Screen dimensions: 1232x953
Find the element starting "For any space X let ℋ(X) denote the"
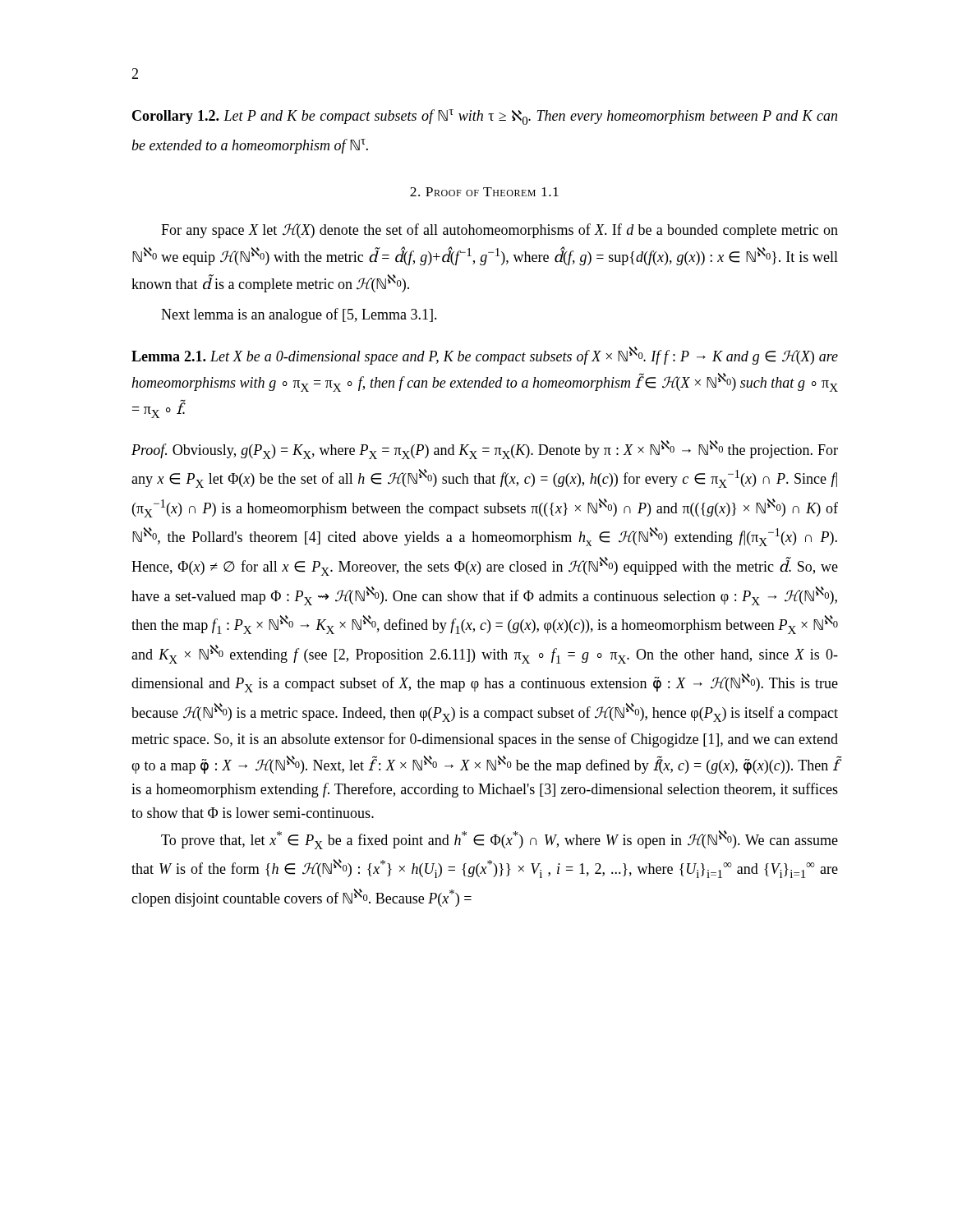pos(485,273)
